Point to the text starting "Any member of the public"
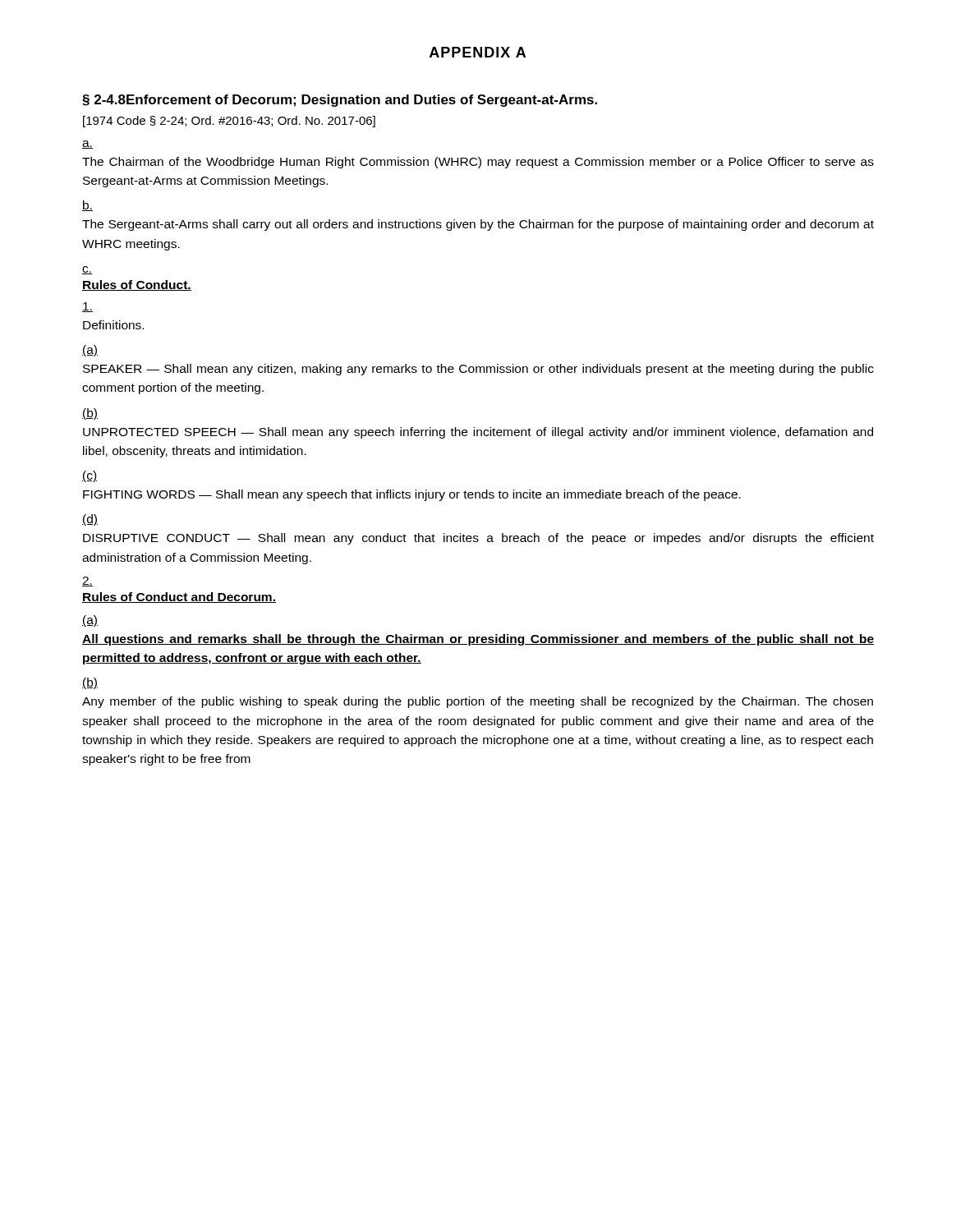Image resolution: width=956 pixels, height=1232 pixels. [478, 730]
